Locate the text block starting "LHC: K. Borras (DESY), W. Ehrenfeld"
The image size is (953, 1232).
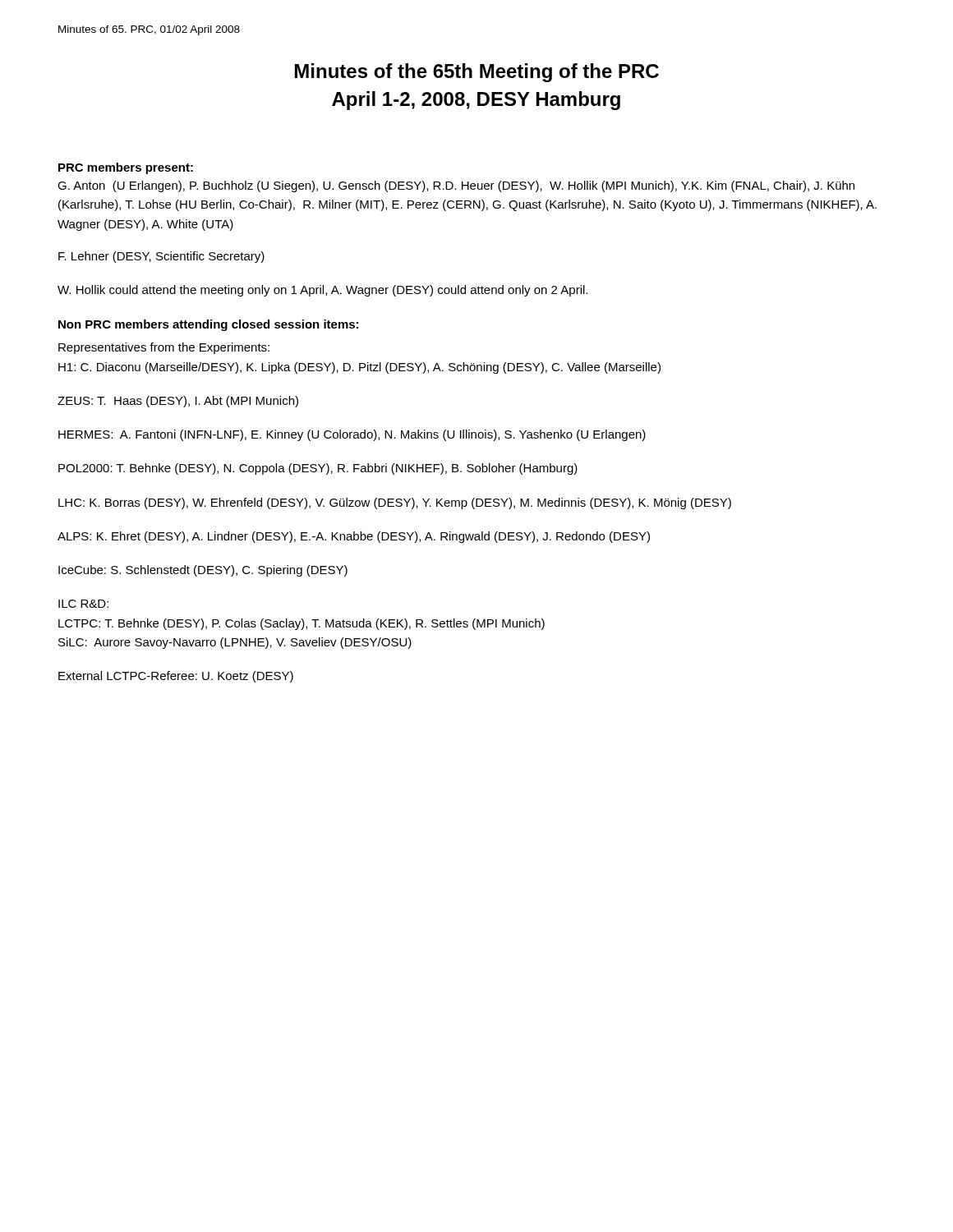click(395, 502)
